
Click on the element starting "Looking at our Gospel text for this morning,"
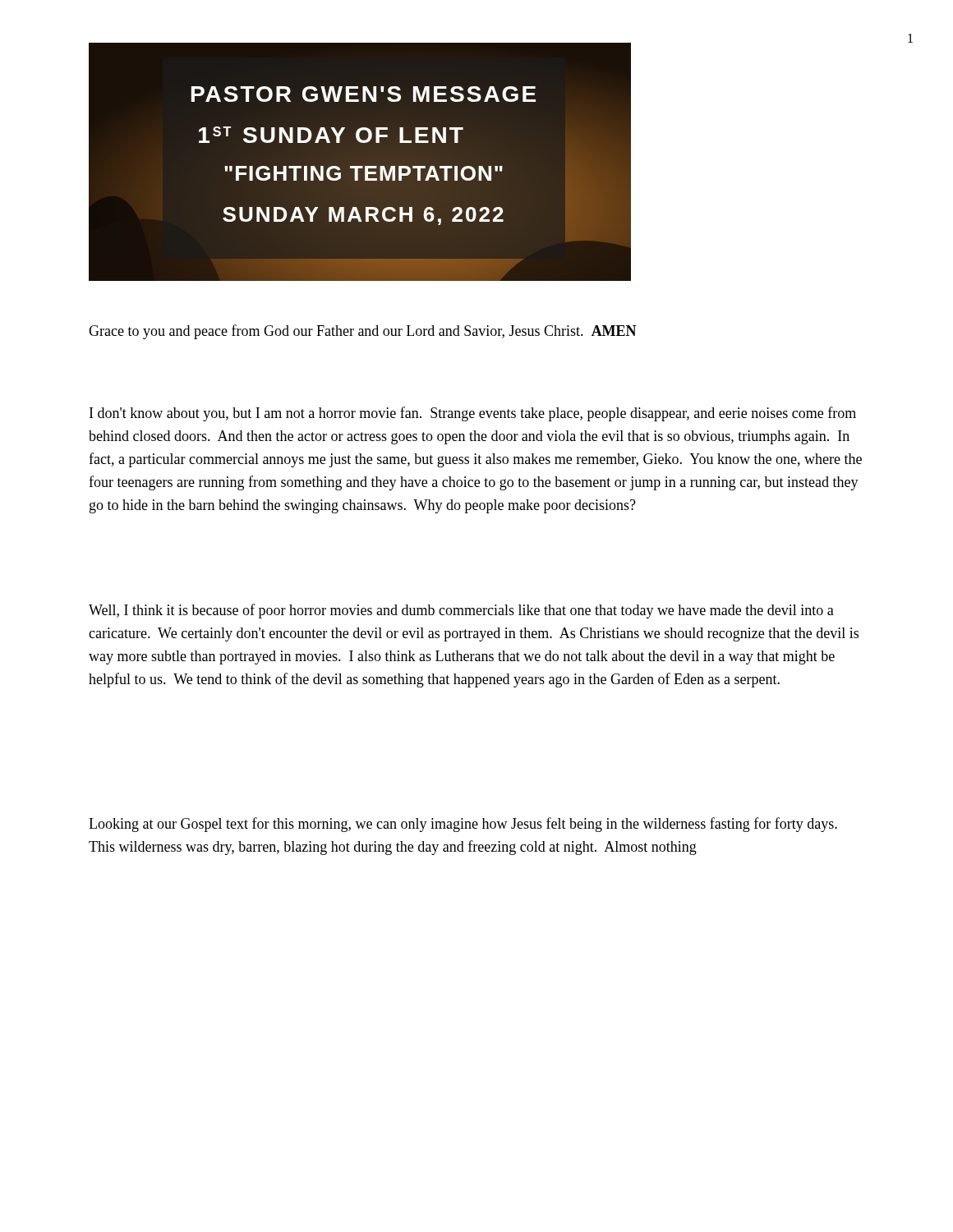465,835
